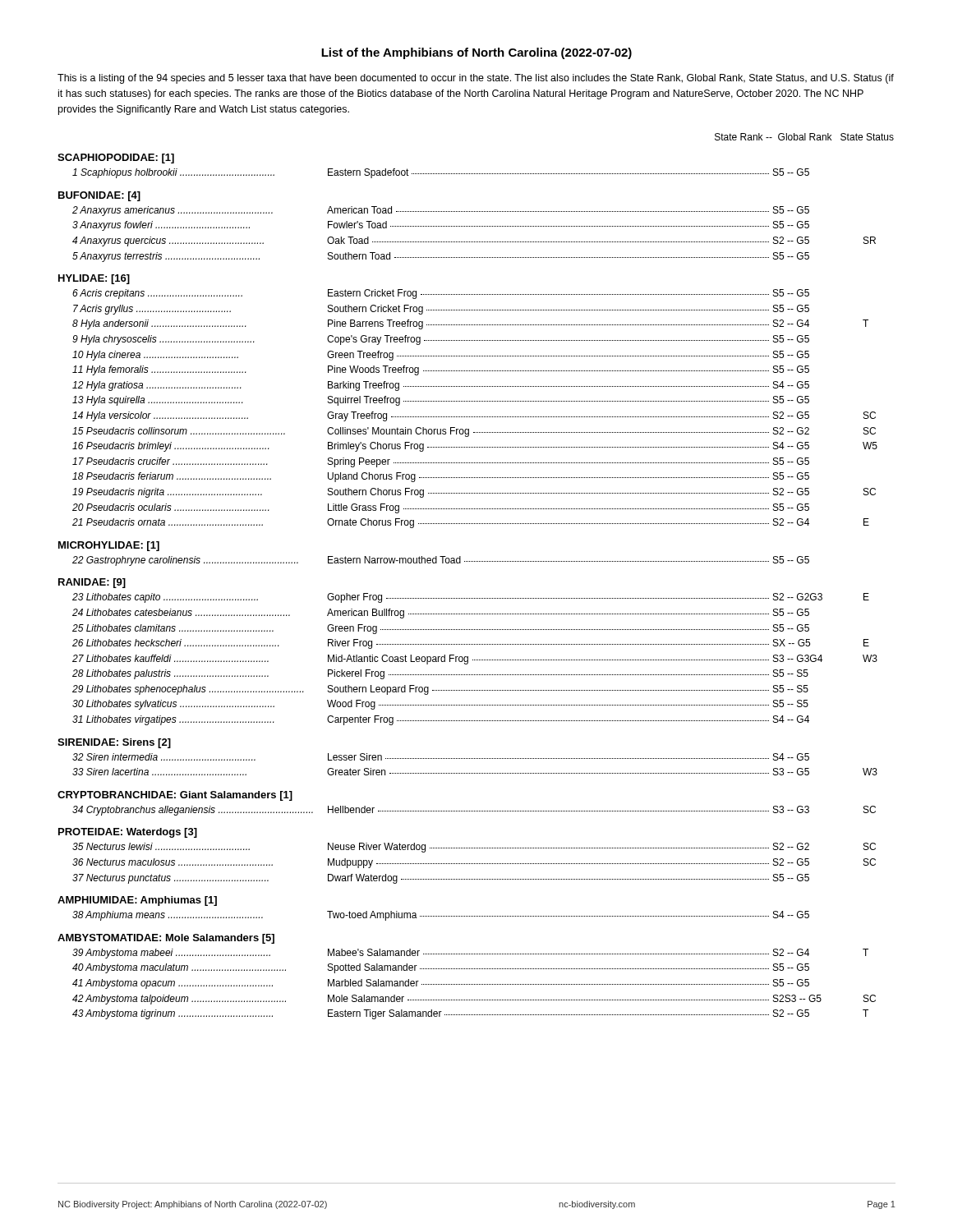Navigate to the passage starting "28 Lithobates palustris ................................... Pickerel FrogS5"
This screenshot has width=953, height=1232.
tap(476, 674)
